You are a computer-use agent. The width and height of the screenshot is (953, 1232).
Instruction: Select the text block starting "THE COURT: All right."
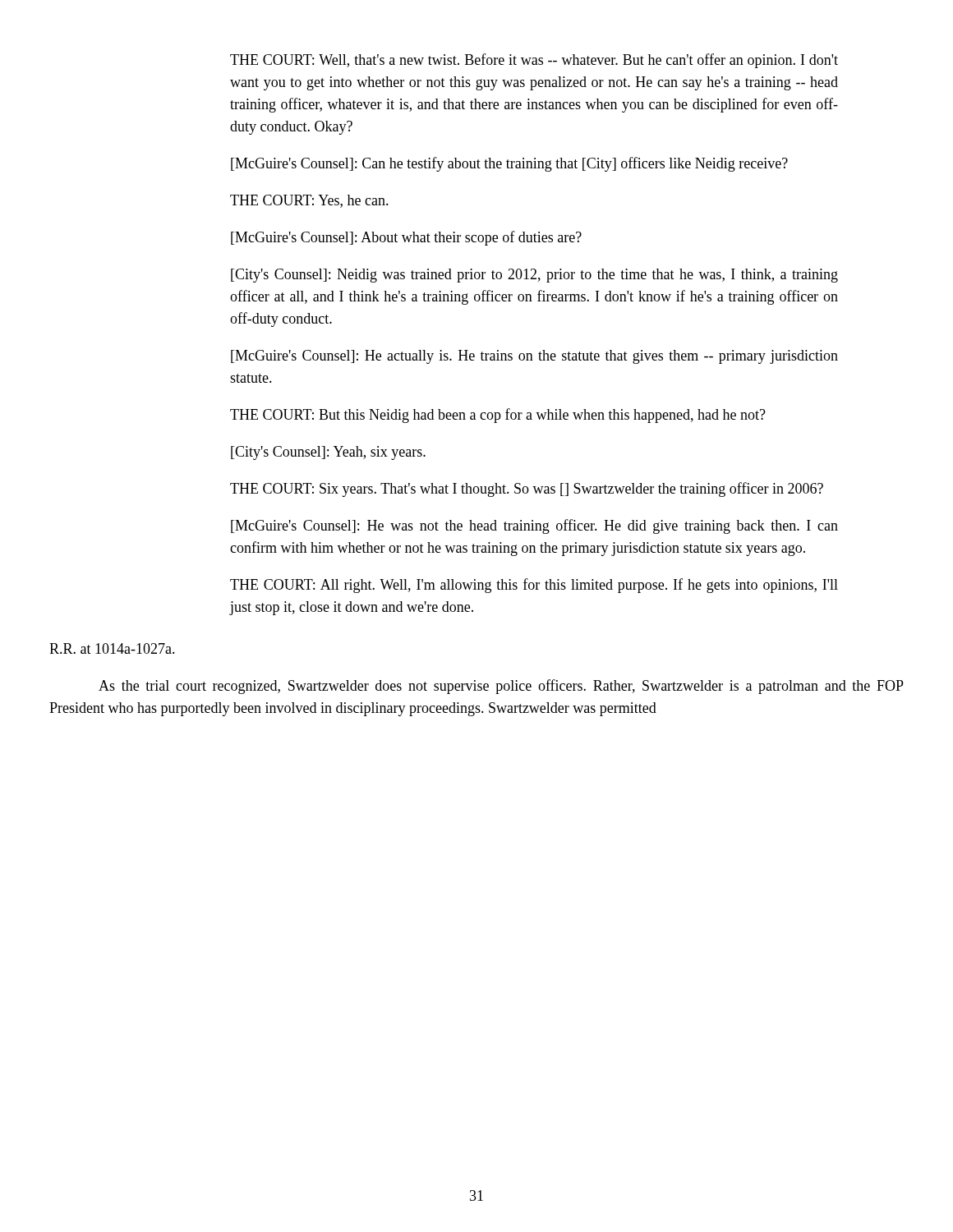534,596
